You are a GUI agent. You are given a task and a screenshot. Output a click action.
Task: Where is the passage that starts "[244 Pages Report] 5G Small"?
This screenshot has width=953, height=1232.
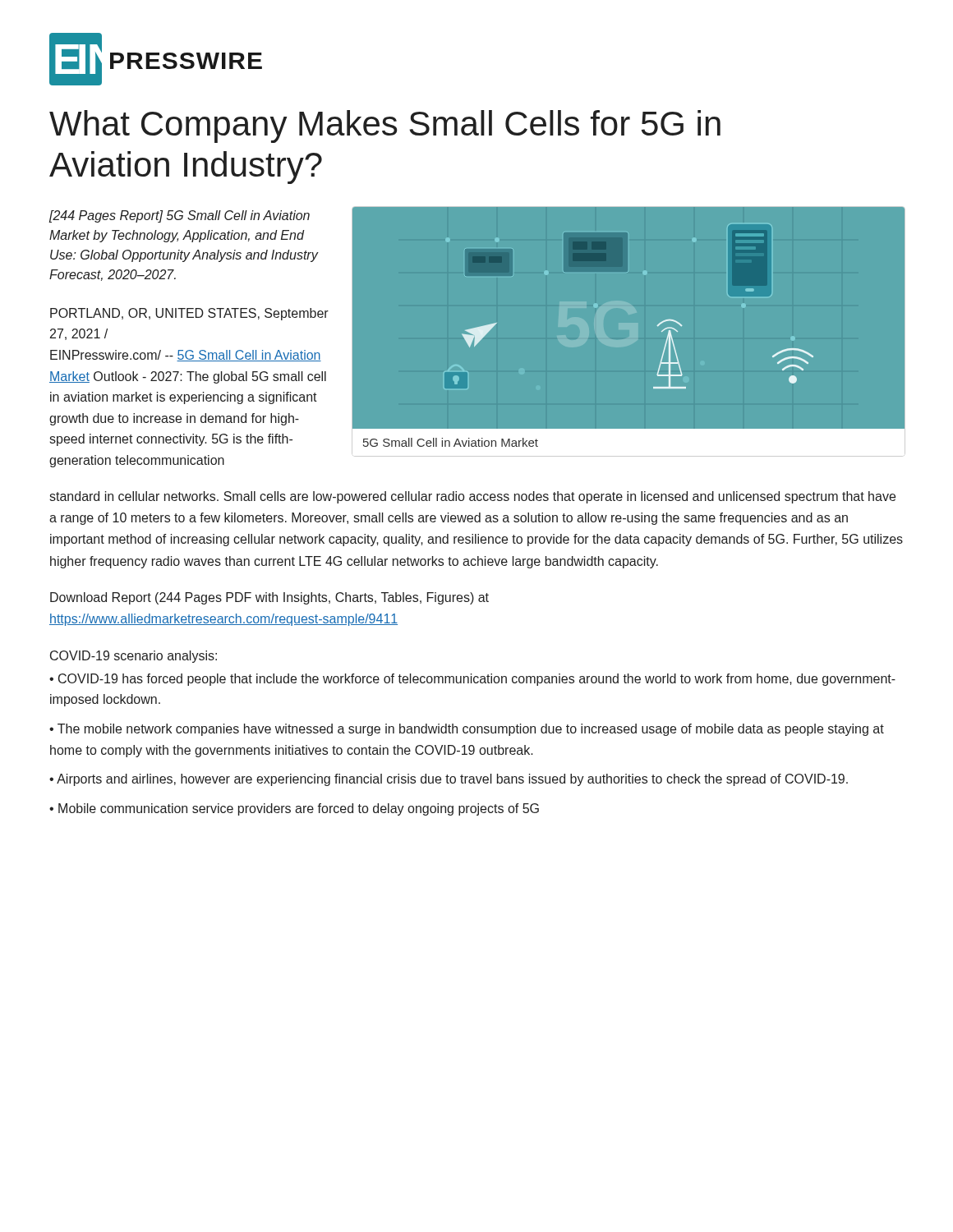pyautogui.click(x=189, y=245)
